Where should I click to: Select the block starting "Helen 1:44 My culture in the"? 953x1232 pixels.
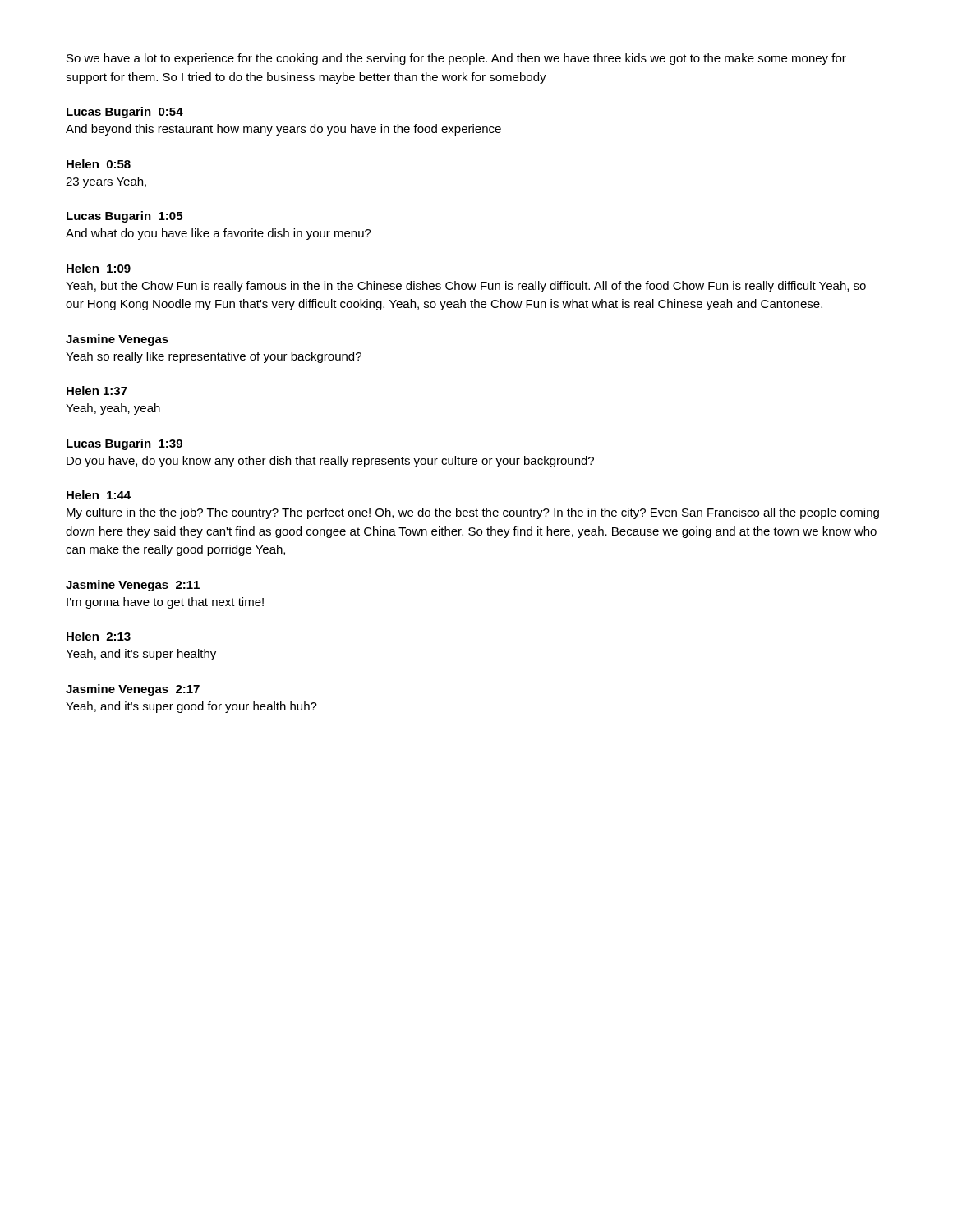[476, 523]
